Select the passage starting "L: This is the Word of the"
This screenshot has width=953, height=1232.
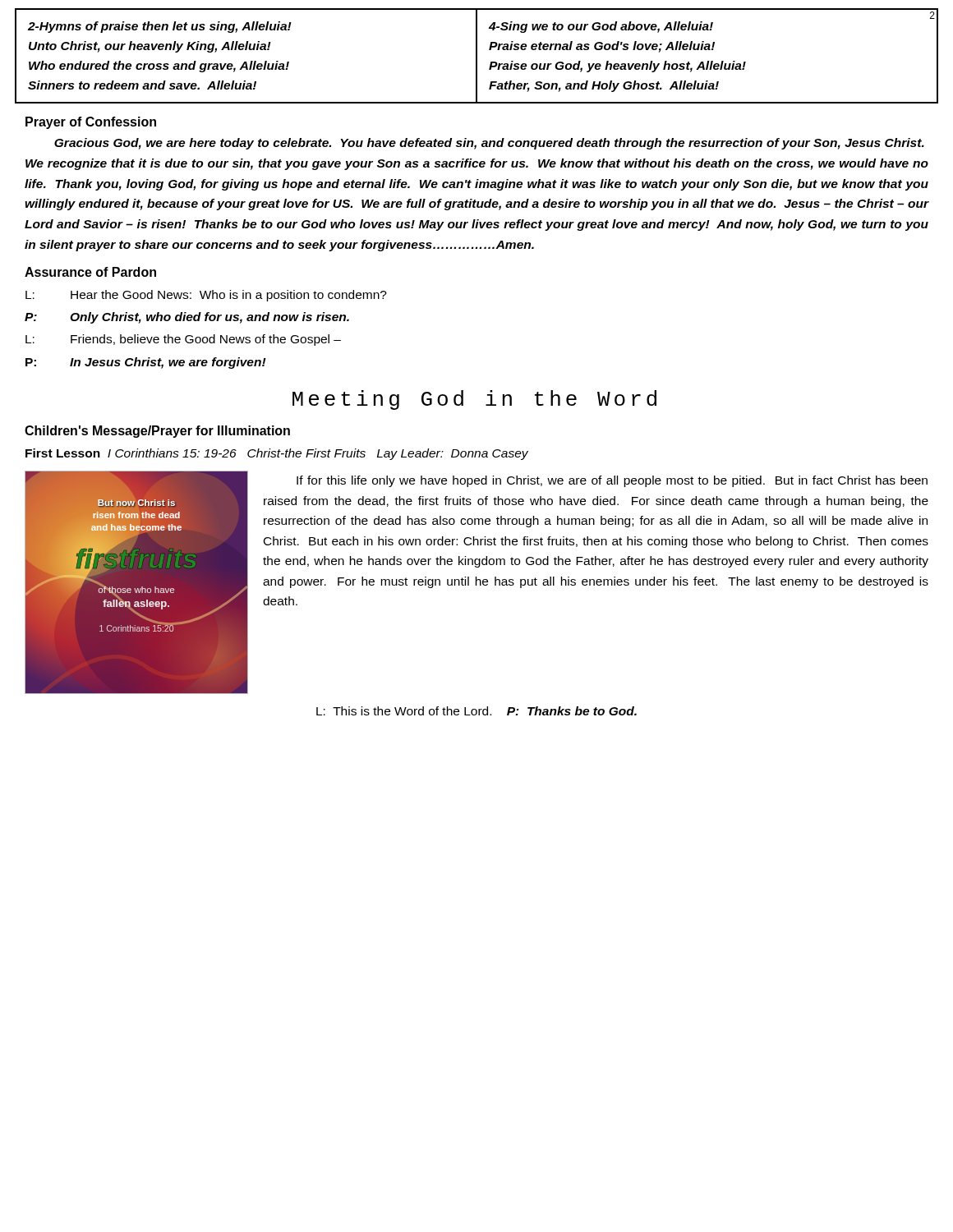[476, 711]
